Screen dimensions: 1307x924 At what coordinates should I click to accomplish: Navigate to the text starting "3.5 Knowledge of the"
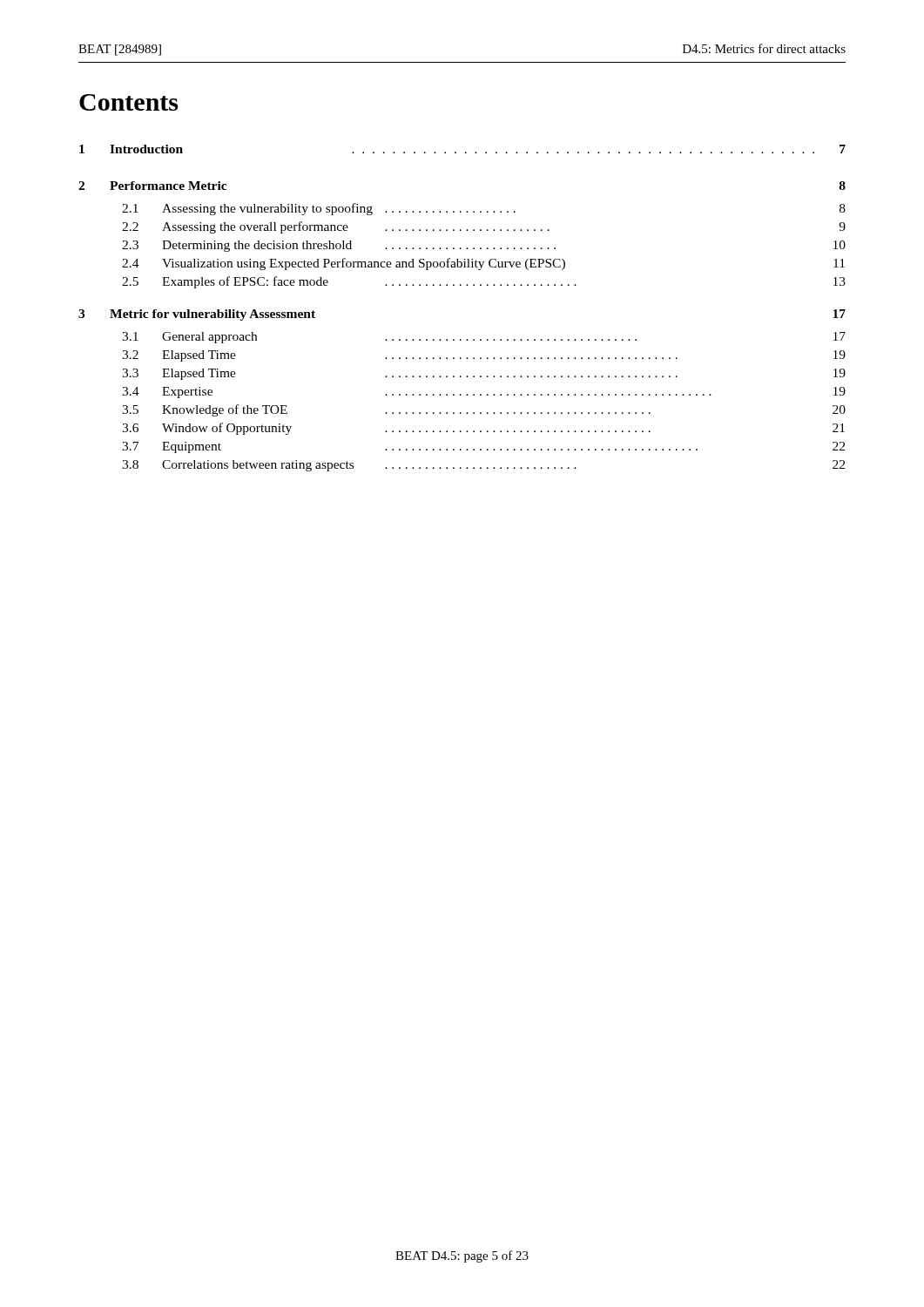(484, 409)
